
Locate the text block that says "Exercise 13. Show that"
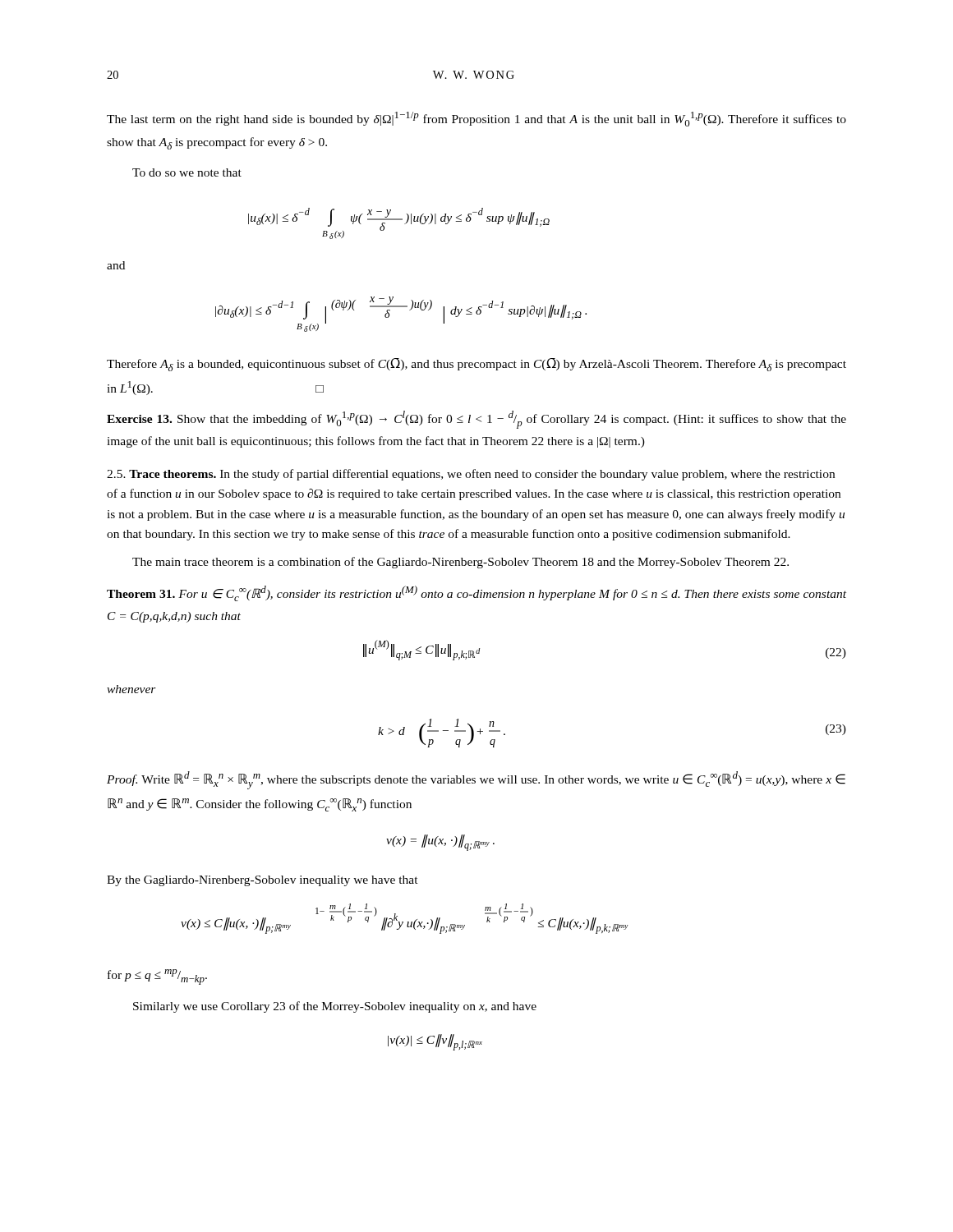(x=476, y=428)
